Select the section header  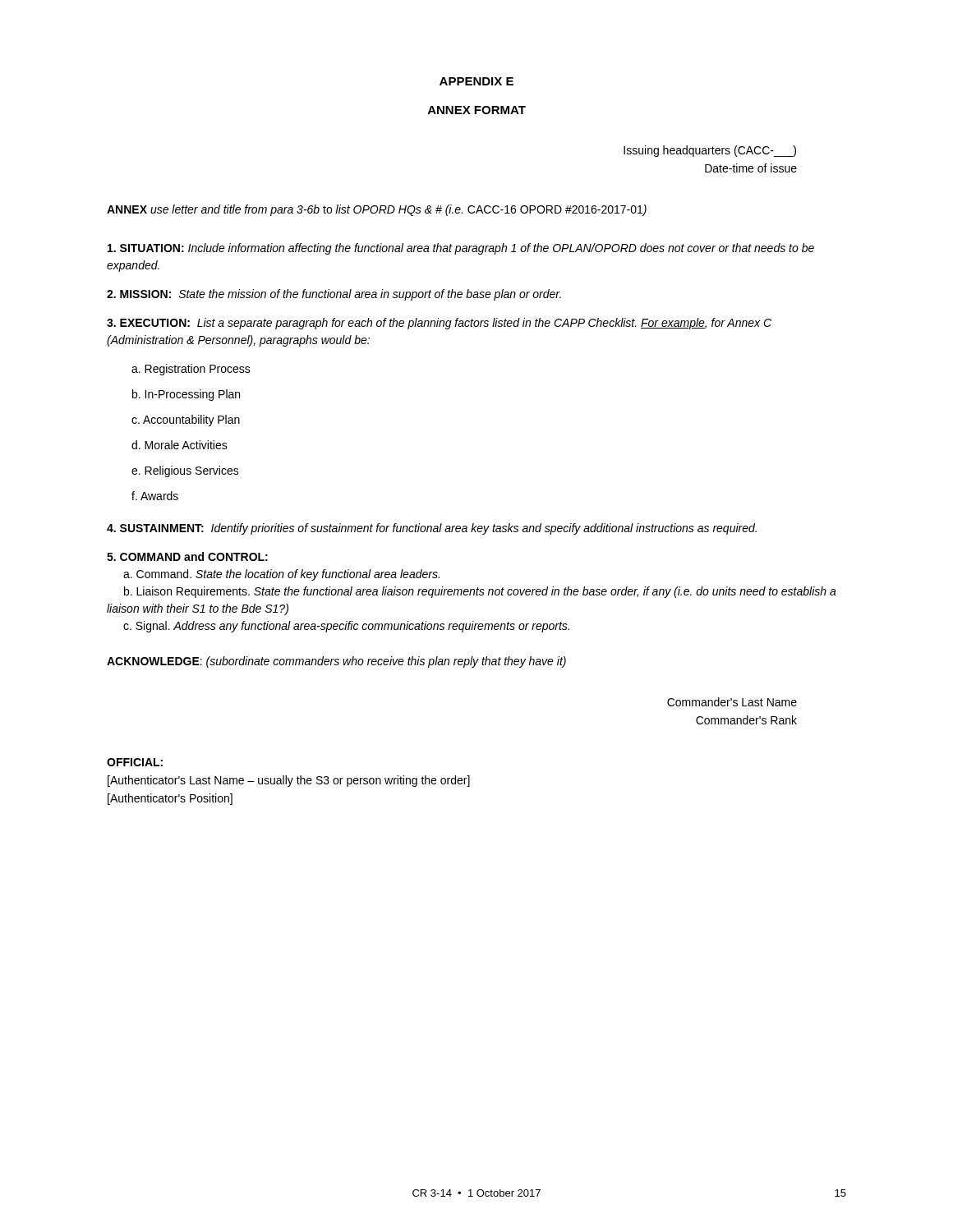coord(476,110)
